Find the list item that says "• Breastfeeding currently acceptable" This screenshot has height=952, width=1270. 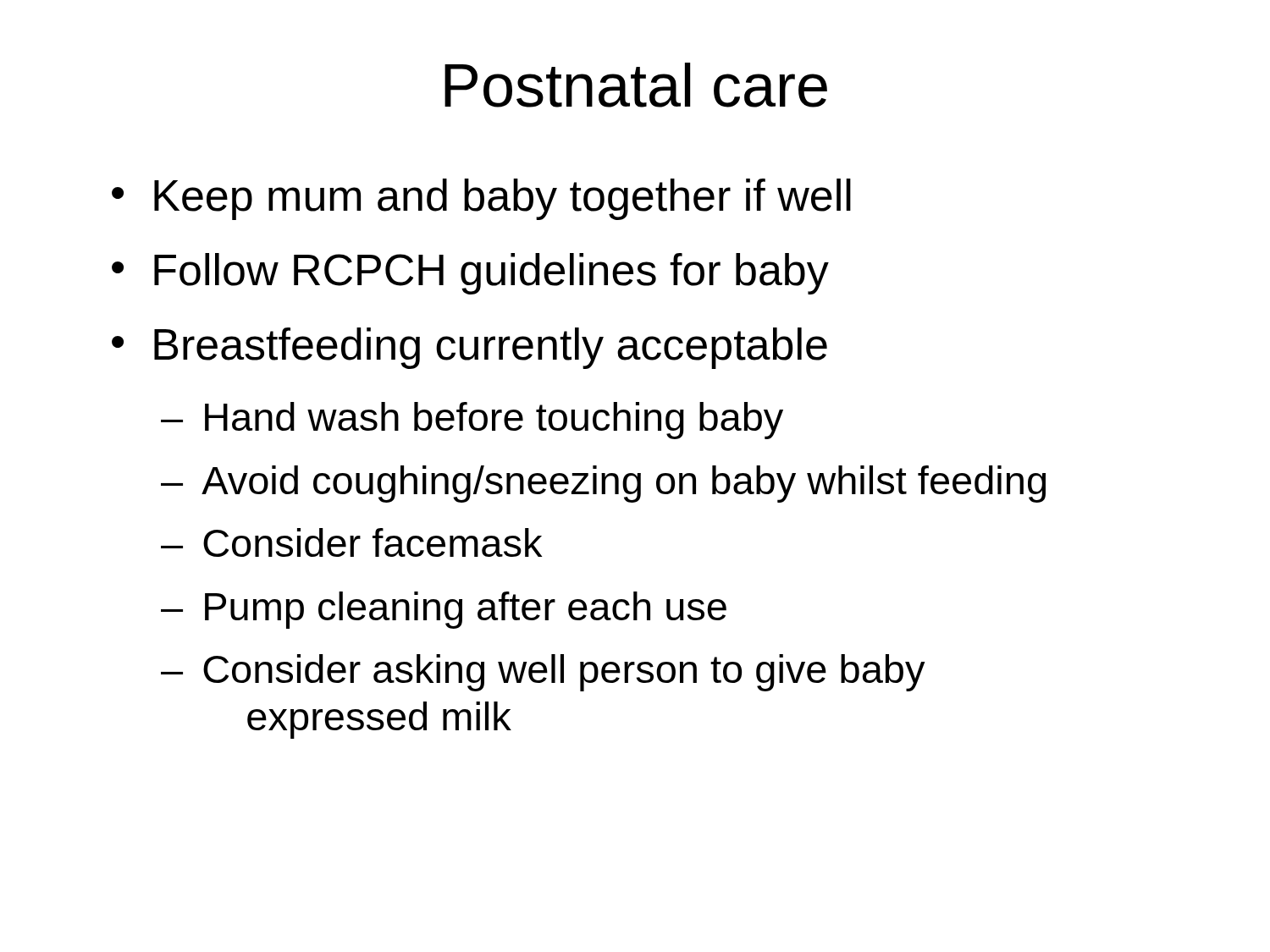469,345
